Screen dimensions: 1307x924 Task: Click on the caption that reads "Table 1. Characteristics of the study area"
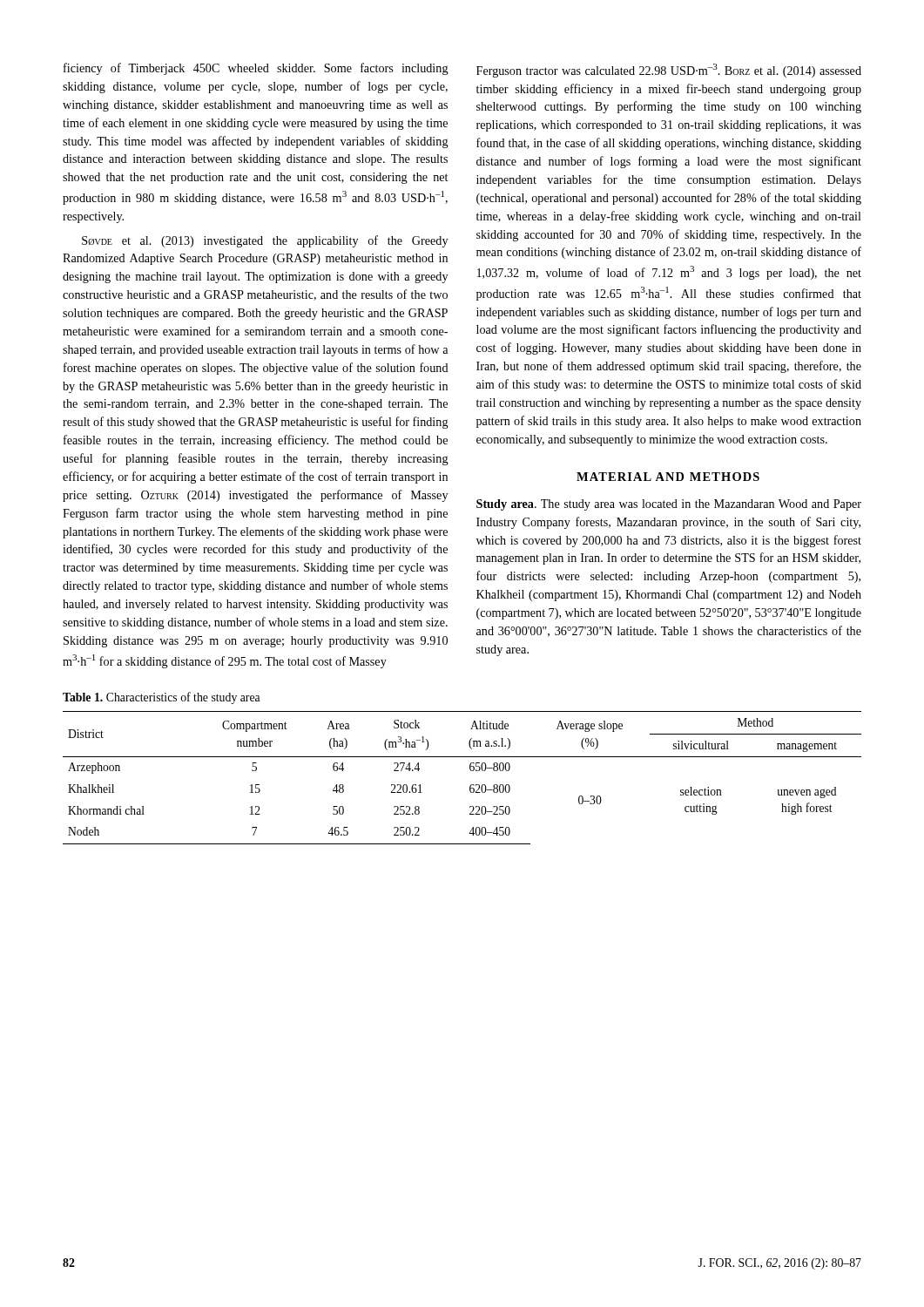(161, 698)
